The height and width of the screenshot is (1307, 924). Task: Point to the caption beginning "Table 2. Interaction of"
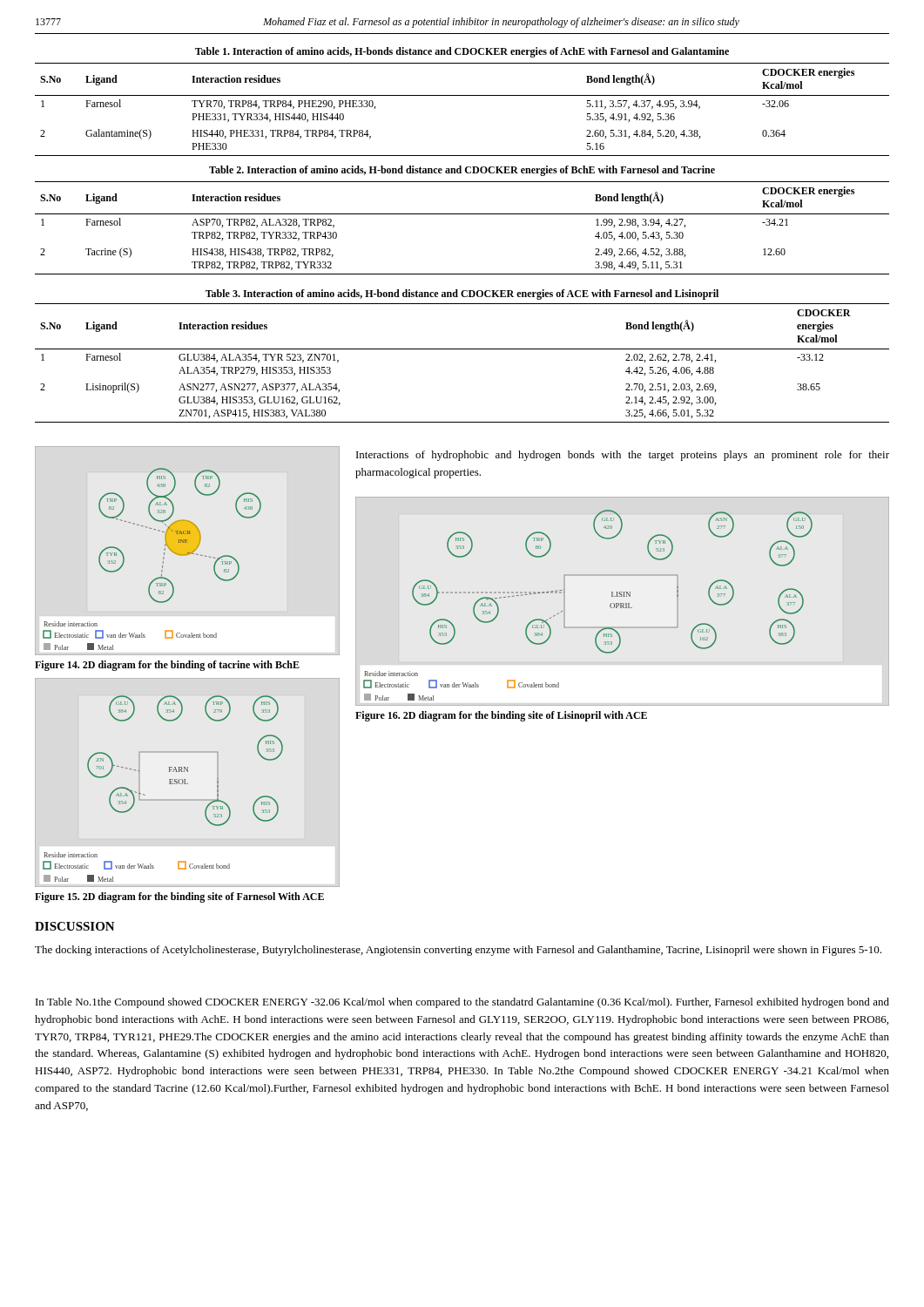[x=462, y=170]
